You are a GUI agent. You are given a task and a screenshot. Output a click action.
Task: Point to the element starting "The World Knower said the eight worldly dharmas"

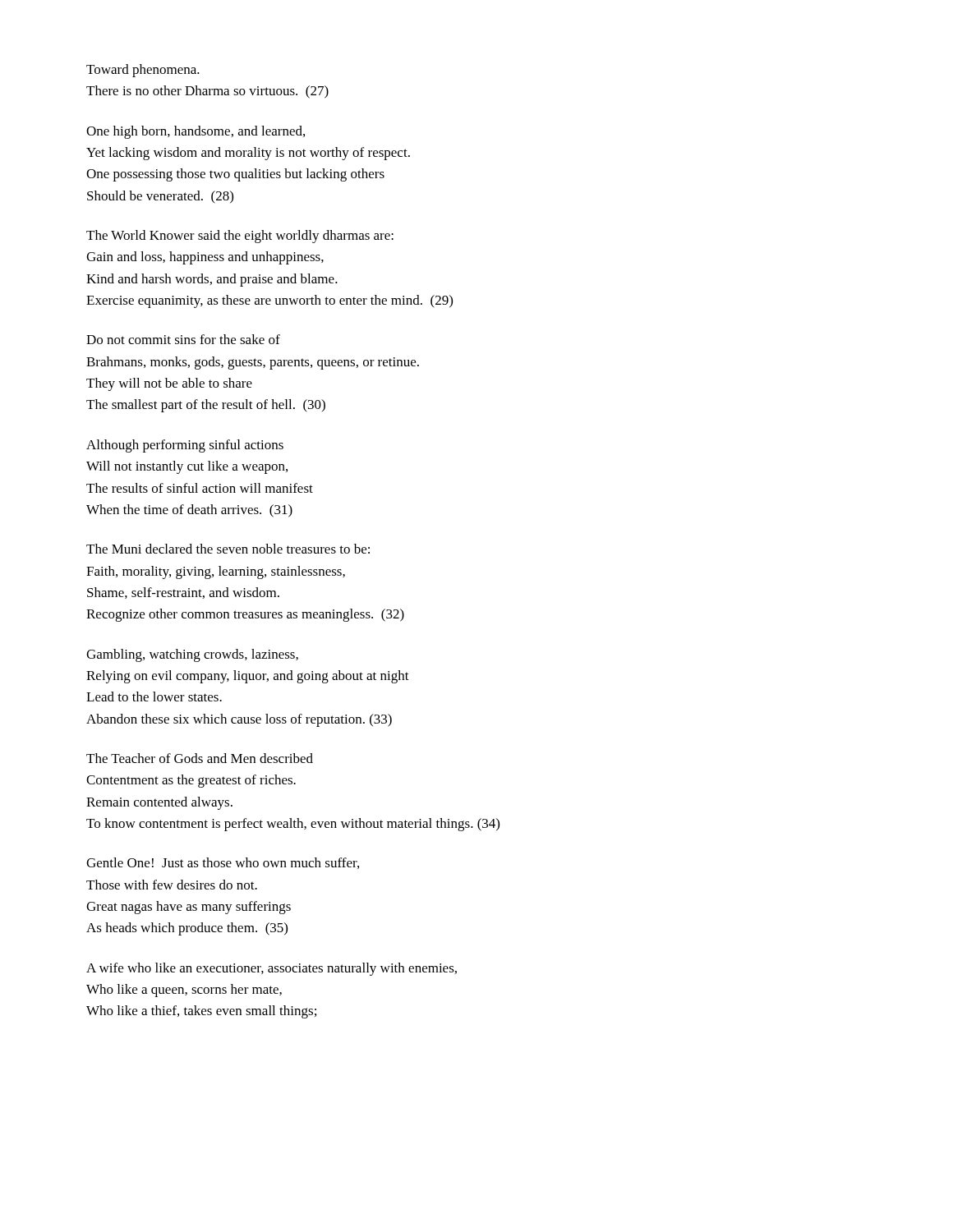pyautogui.click(x=270, y=268)
